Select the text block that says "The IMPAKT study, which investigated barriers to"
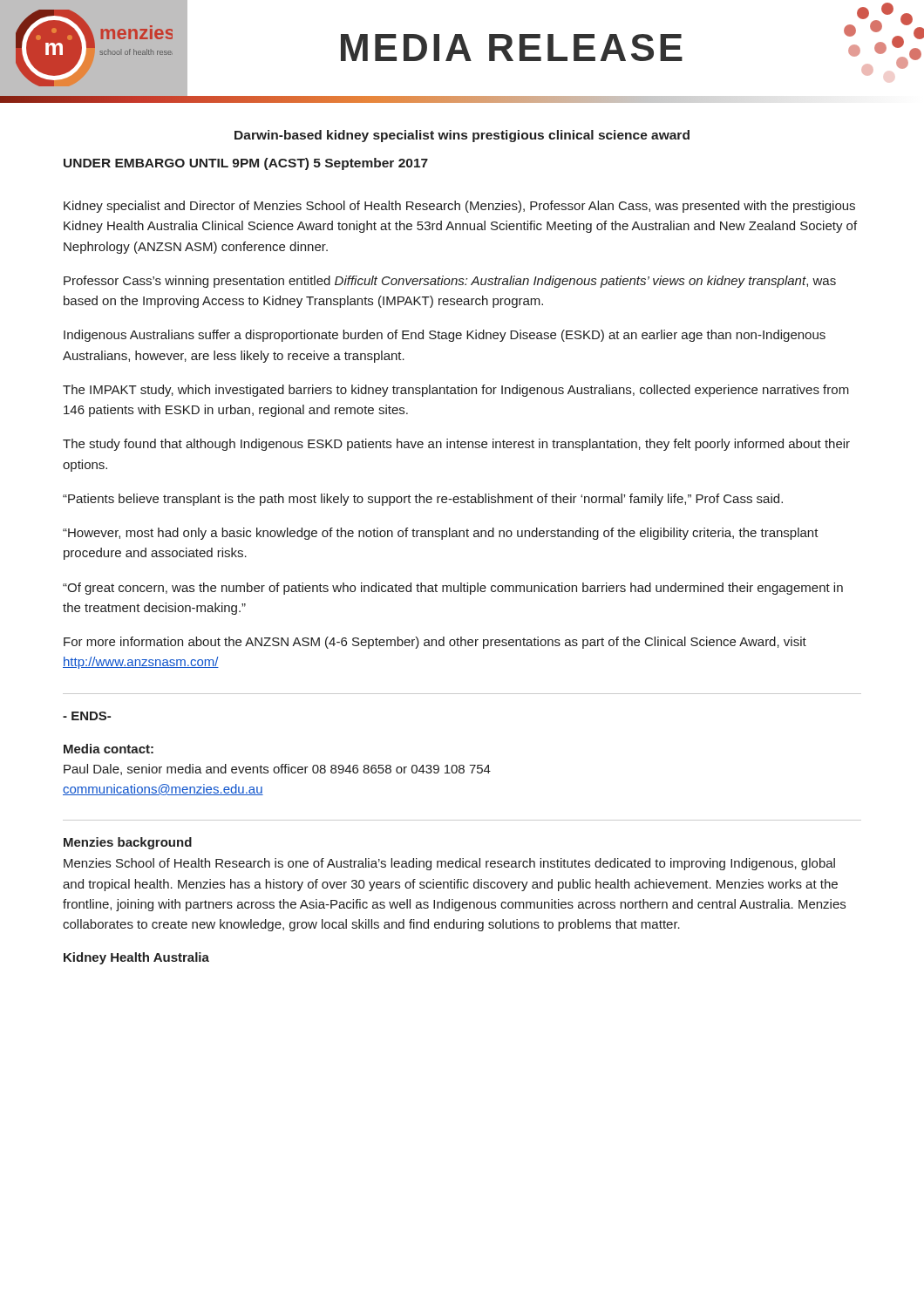The width and height of the screenshot is (924, 1308). (x=456, y=399)
